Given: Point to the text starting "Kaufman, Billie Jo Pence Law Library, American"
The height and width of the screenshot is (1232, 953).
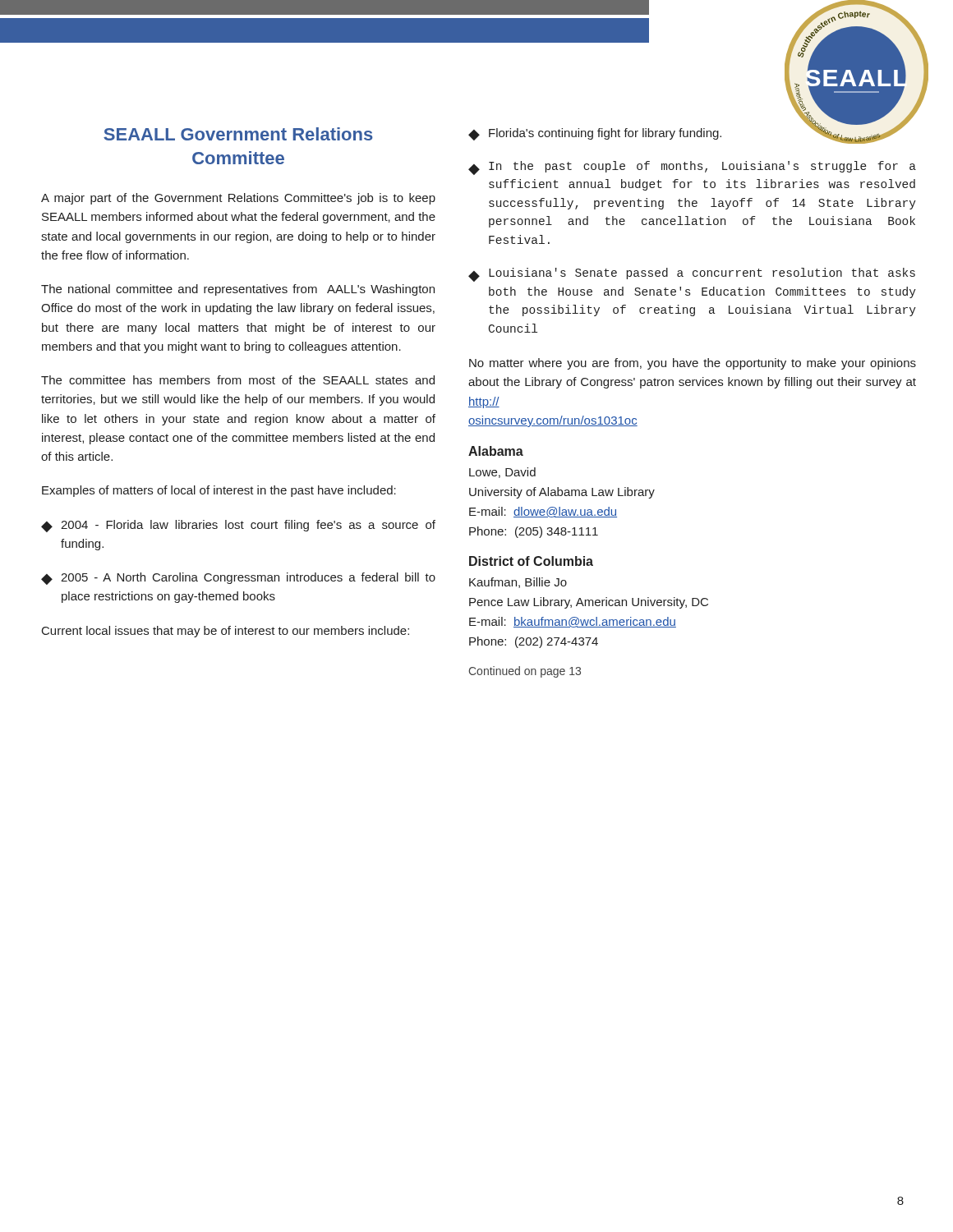Looking at the screenshot, I should pyautogui.click(x=589, y=612).
